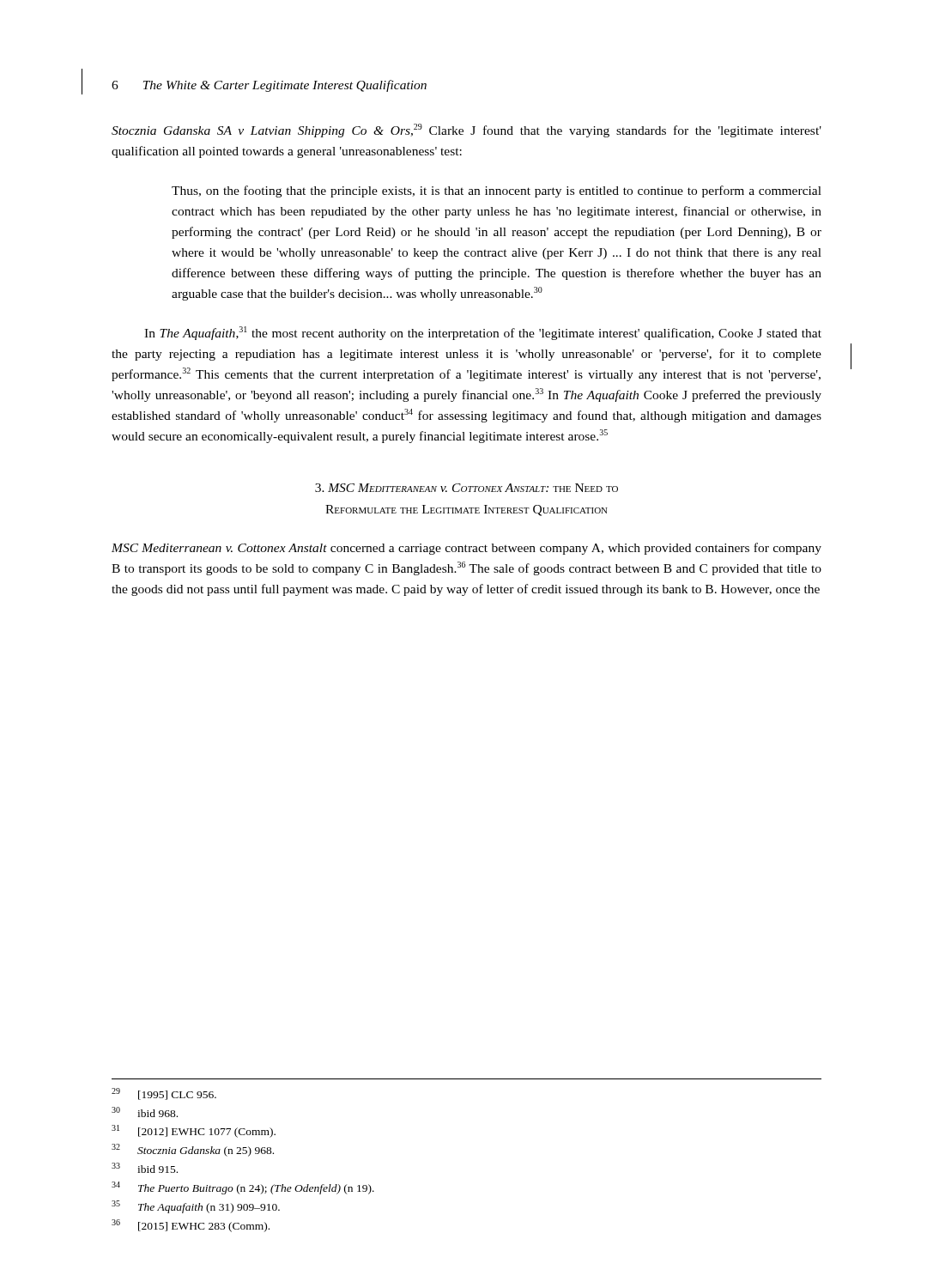Locate the text block that reads "Stocznia Gdanska SA v Latvian Shipping"
Image resolution: width=933 pixels, height=1288 pixels.
pos(466,140)
